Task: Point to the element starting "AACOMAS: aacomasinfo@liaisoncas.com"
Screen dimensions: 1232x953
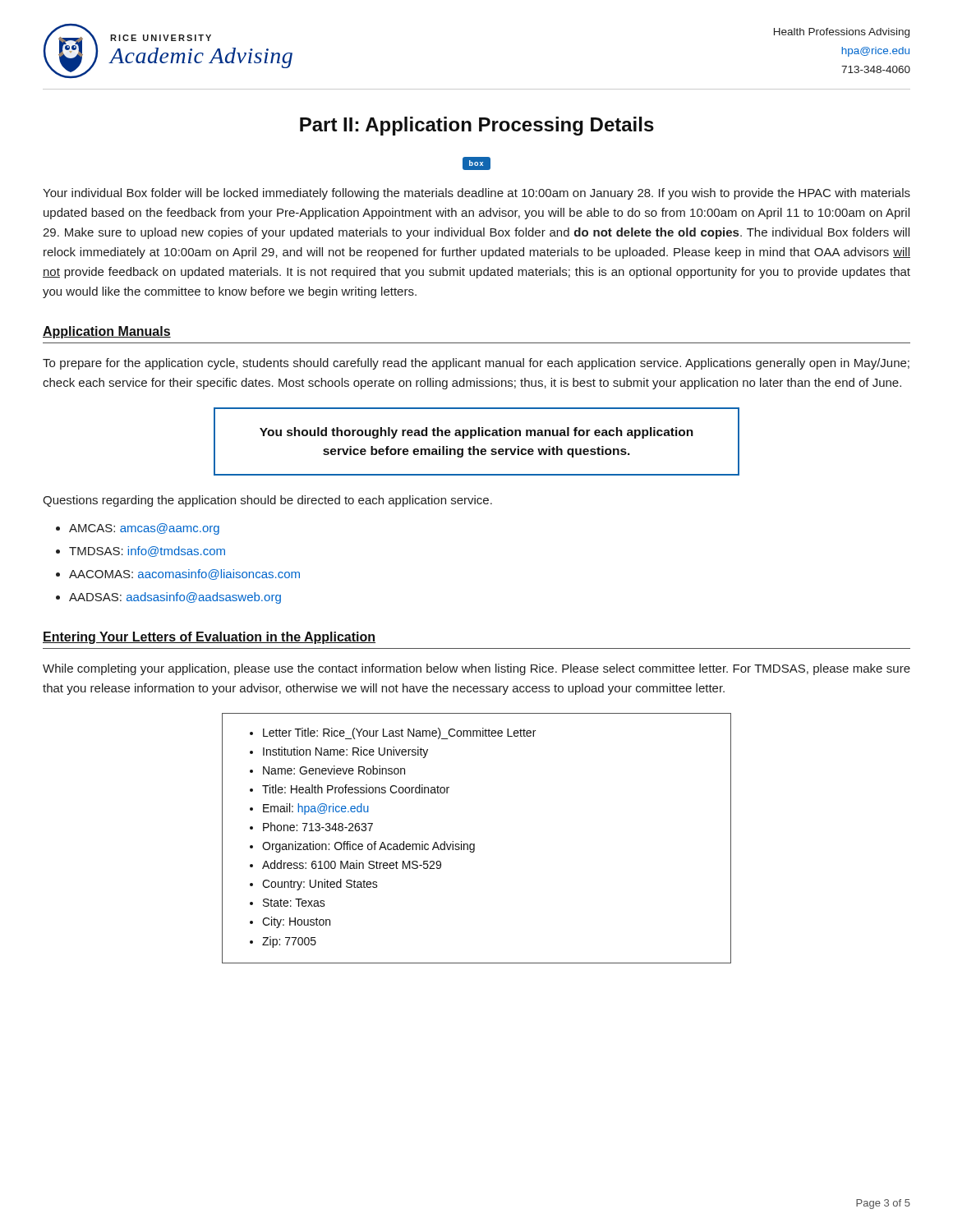Action: (185, 574)
